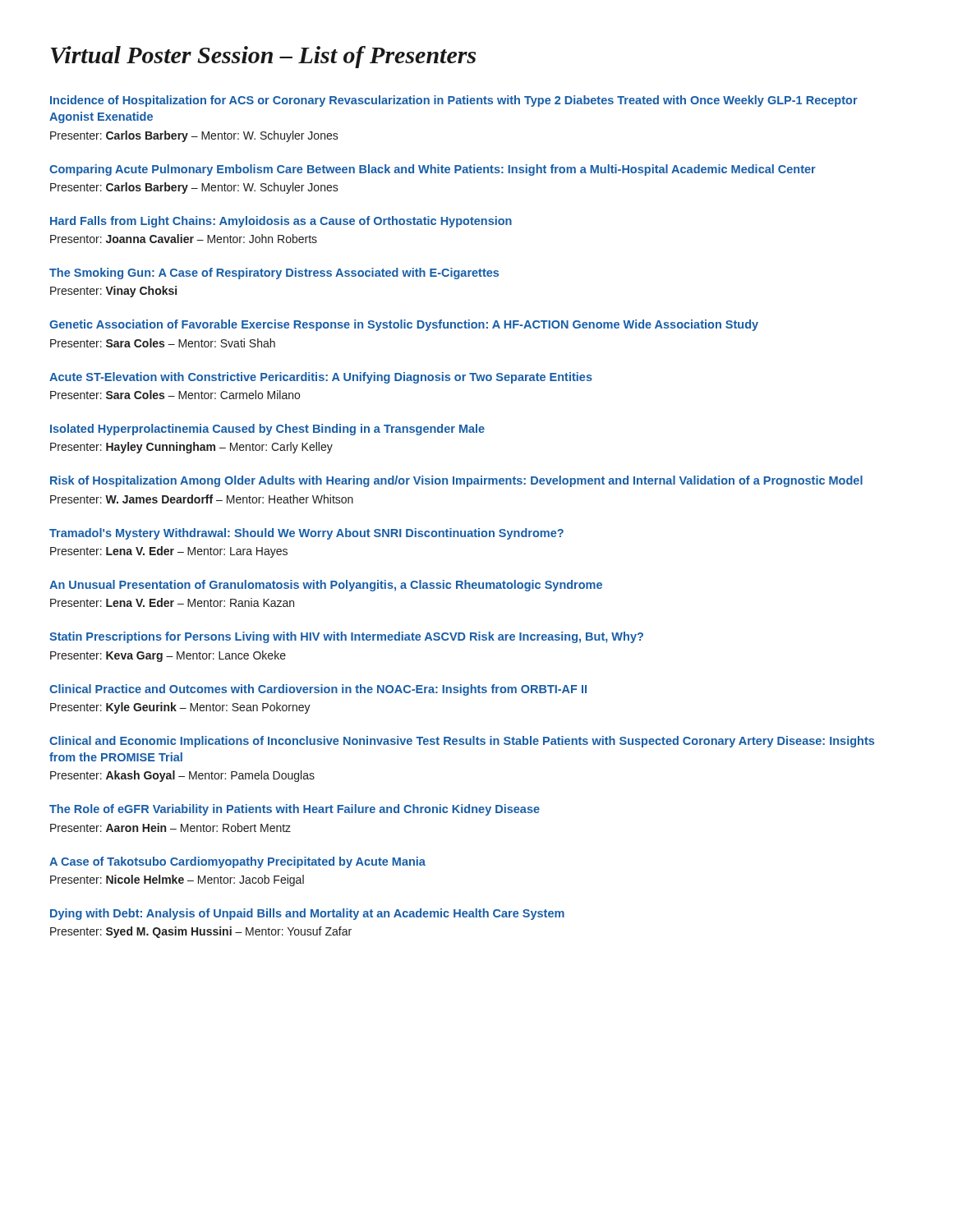The height and width of the screenshot is (1232, 953).
Task: Locate the block of text that opens with "Genetic Association of Favorable Exercise Response"
Action: coord(476,334)
